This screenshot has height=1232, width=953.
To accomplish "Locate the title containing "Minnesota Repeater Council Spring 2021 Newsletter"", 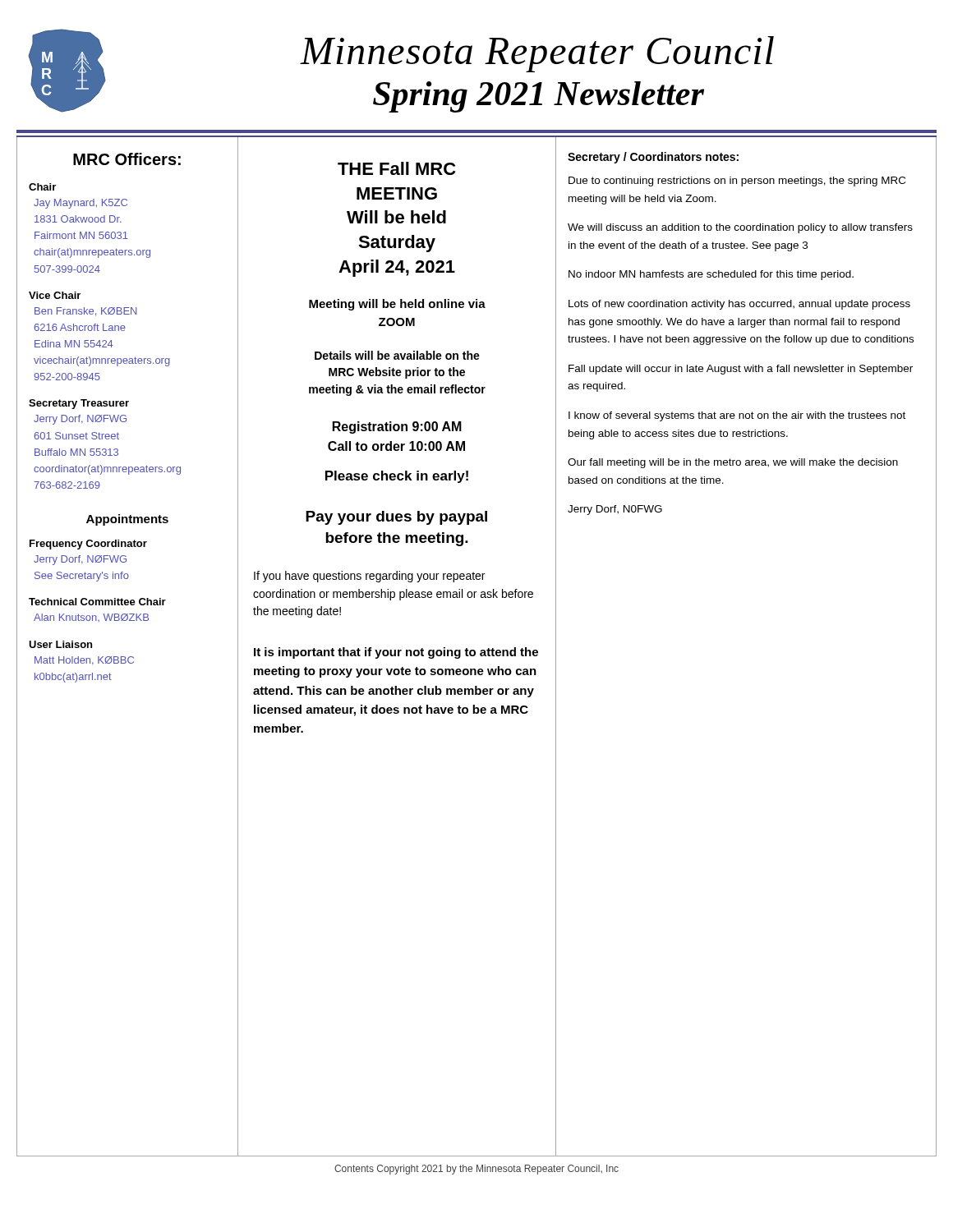I will click(538, 72).
